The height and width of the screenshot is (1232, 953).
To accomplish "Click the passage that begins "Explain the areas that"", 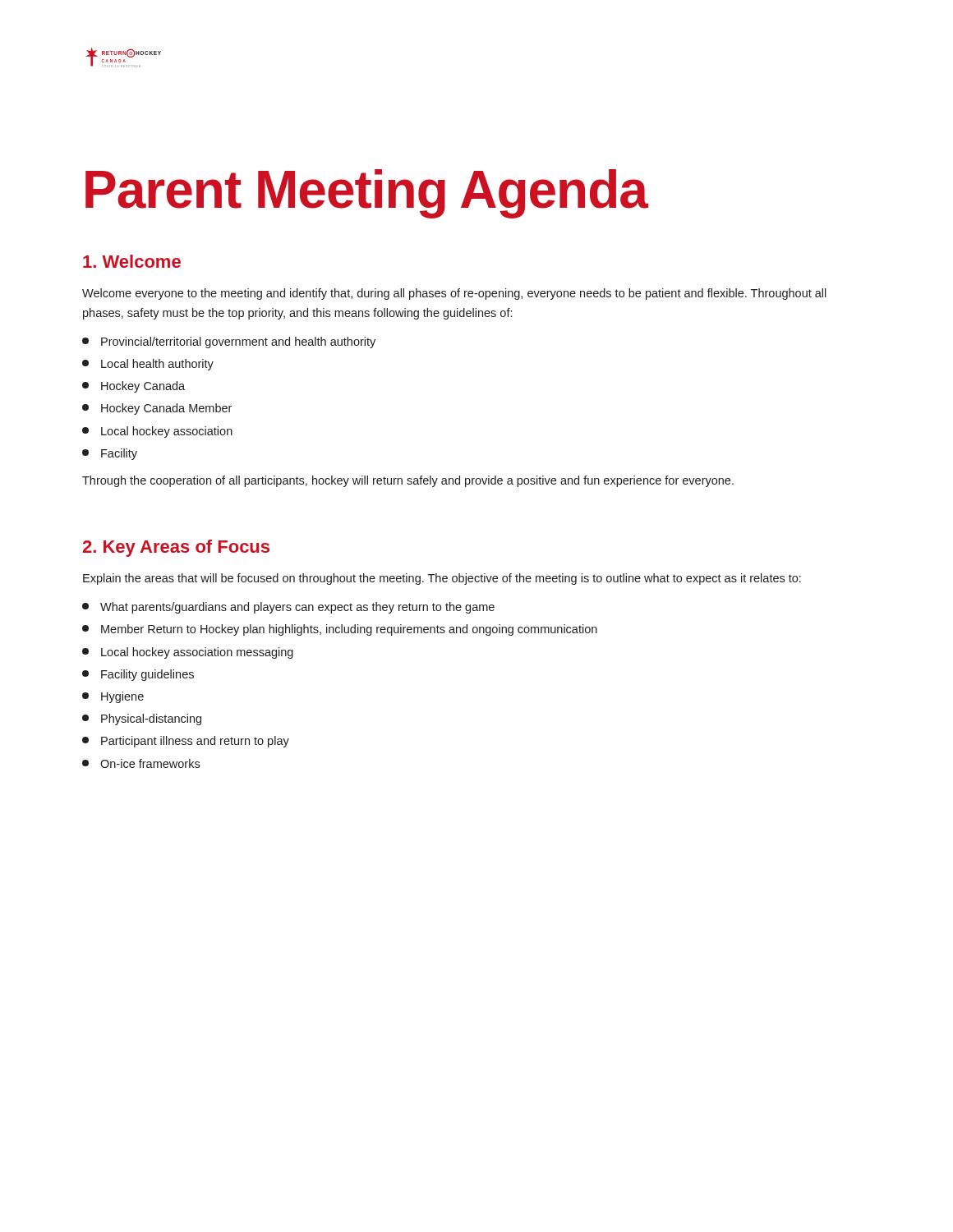I will 476,579.
